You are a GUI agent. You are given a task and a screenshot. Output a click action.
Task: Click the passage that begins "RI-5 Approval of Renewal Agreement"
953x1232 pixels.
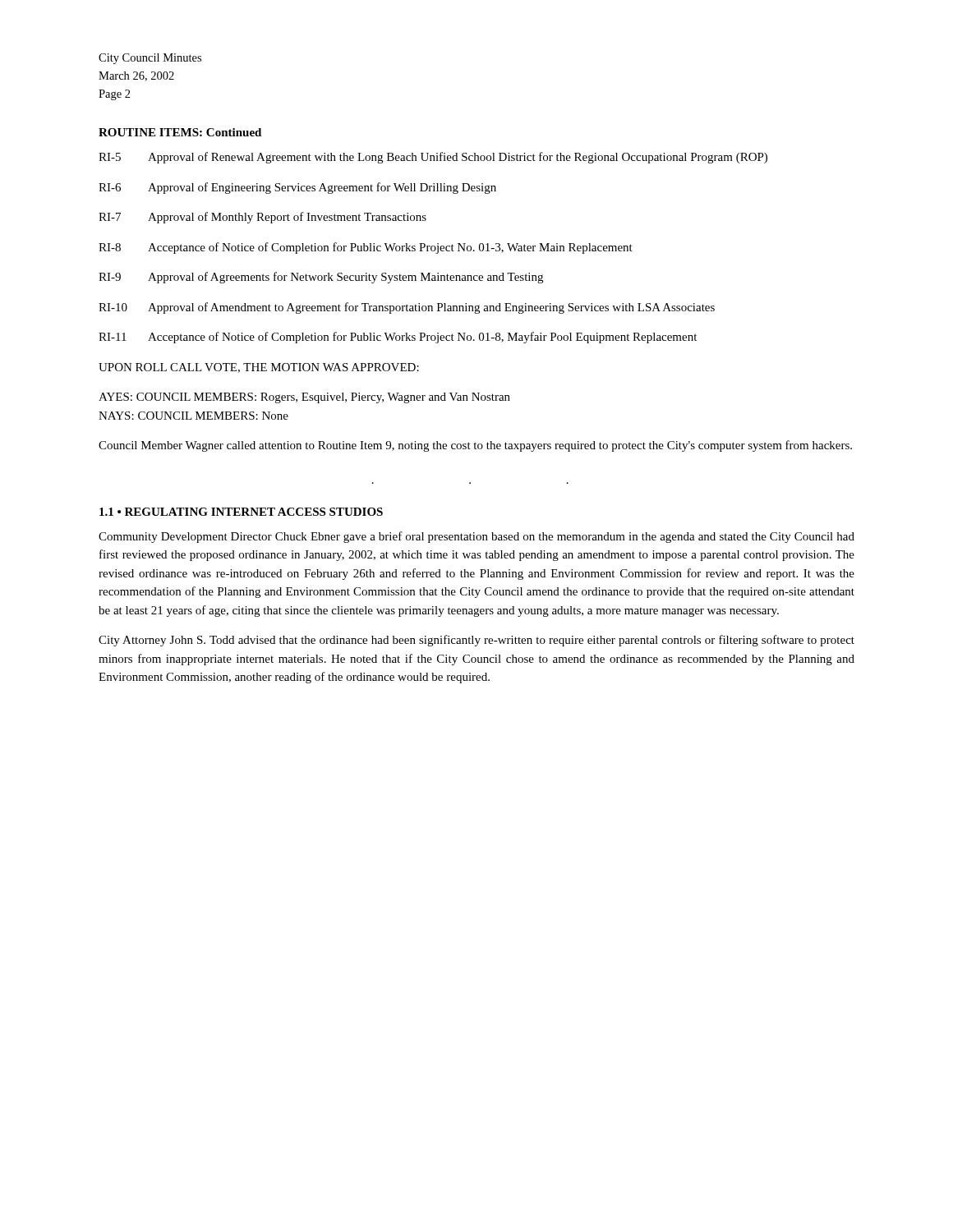tap(476, 157)
